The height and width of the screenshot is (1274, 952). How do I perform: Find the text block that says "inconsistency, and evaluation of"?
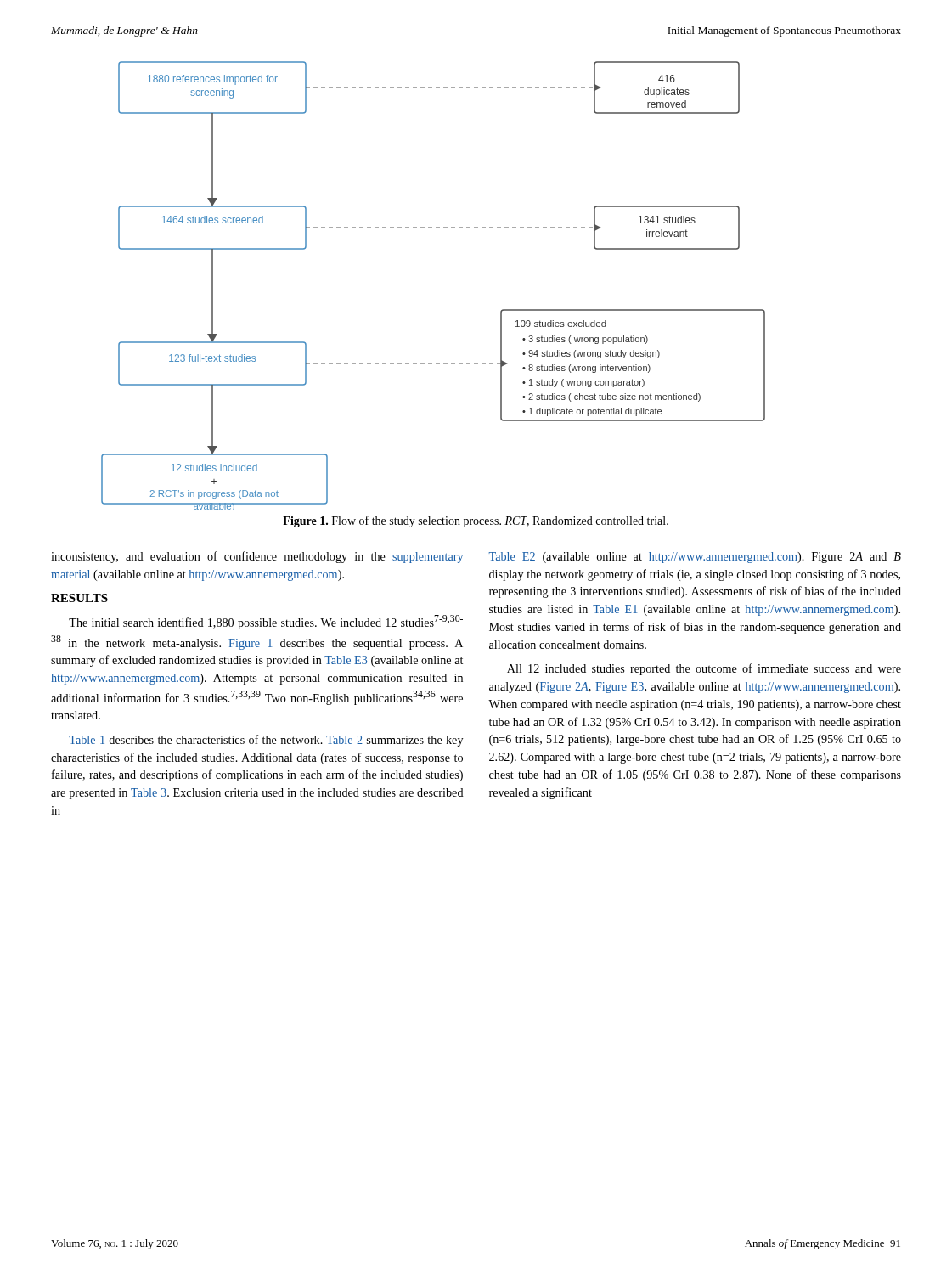(x=257, y=684)
